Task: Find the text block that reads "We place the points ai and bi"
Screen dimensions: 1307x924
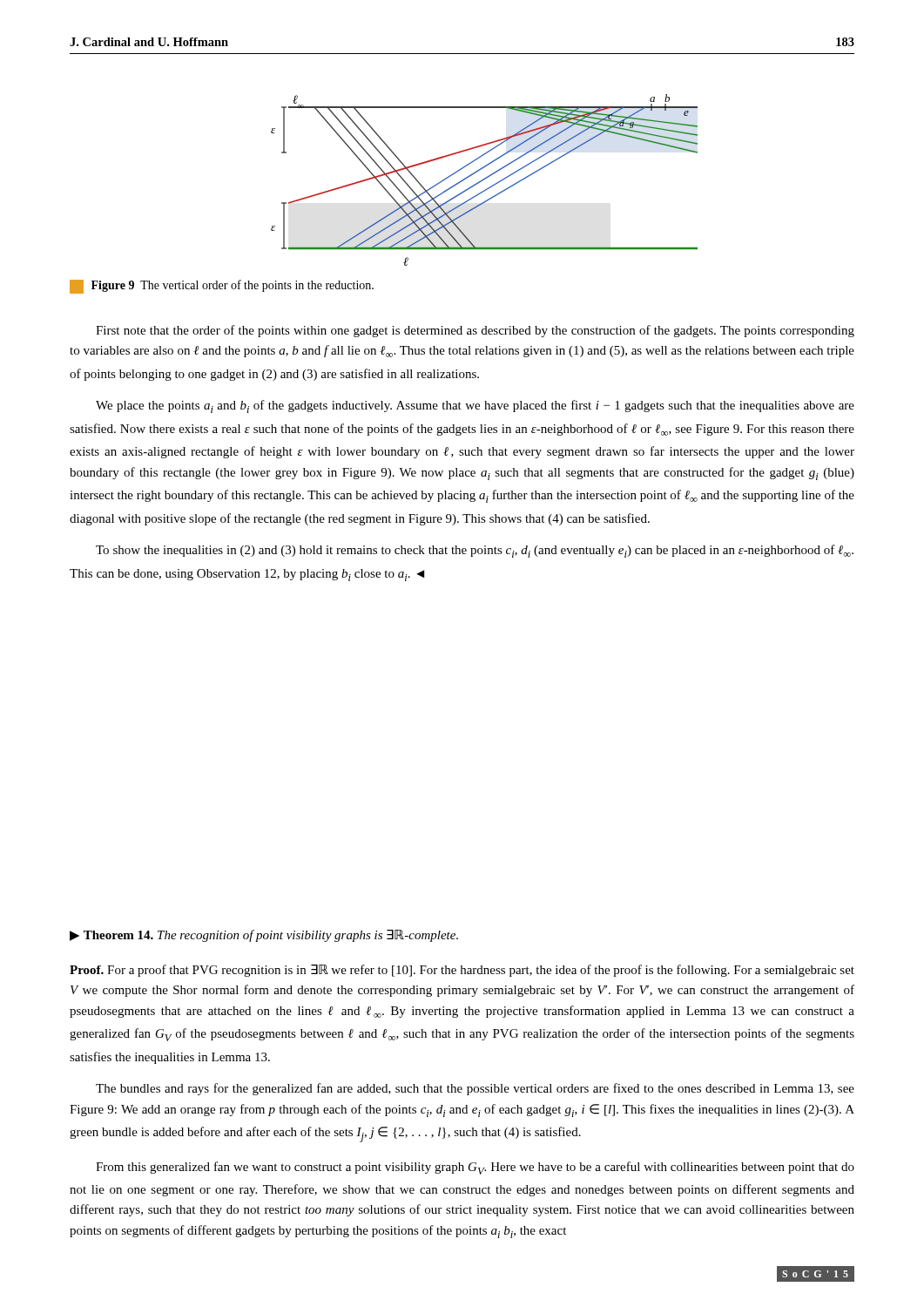Action: pos(462,462)
